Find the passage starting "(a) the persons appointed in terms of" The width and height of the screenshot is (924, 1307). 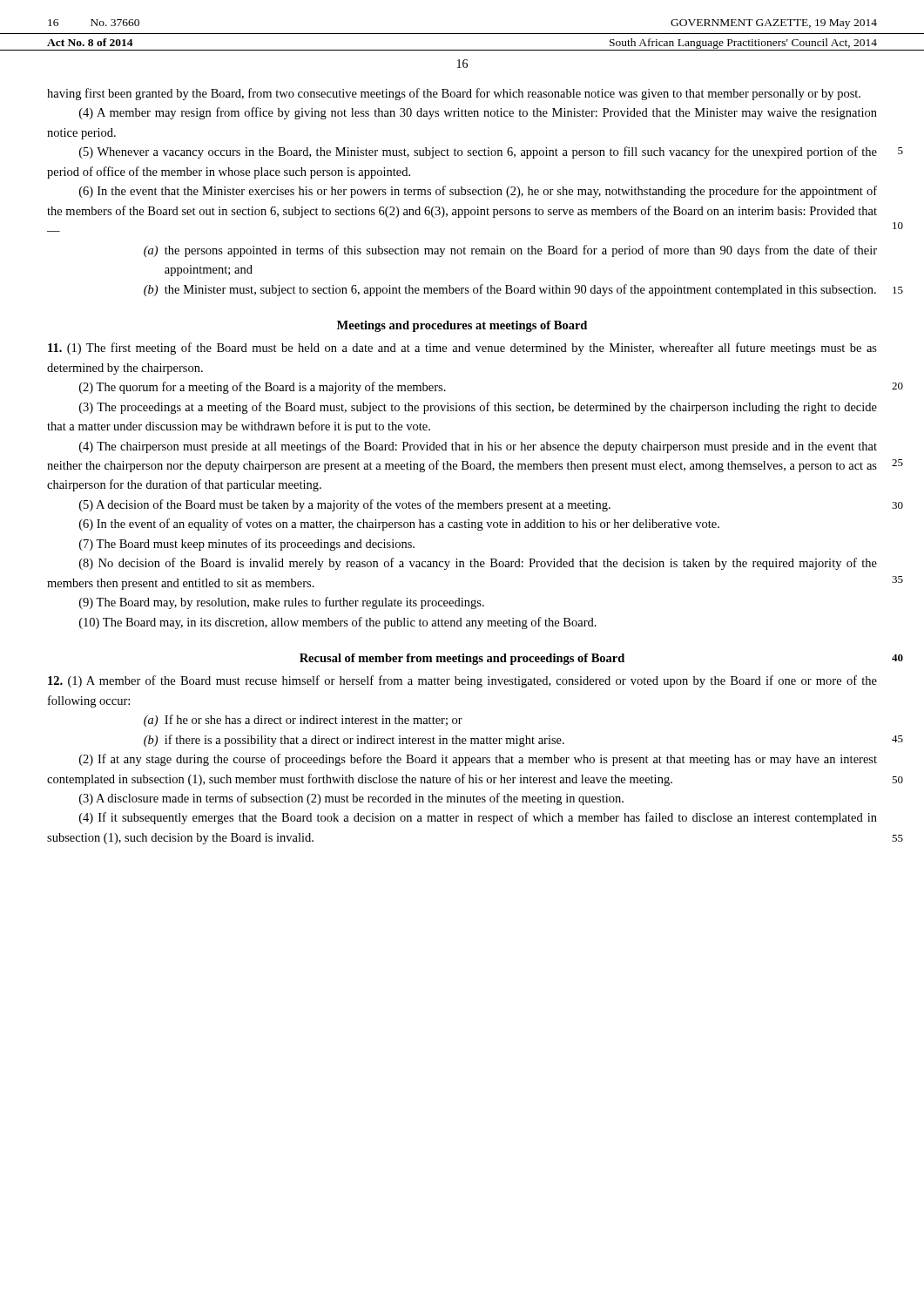tap(494, 260)
